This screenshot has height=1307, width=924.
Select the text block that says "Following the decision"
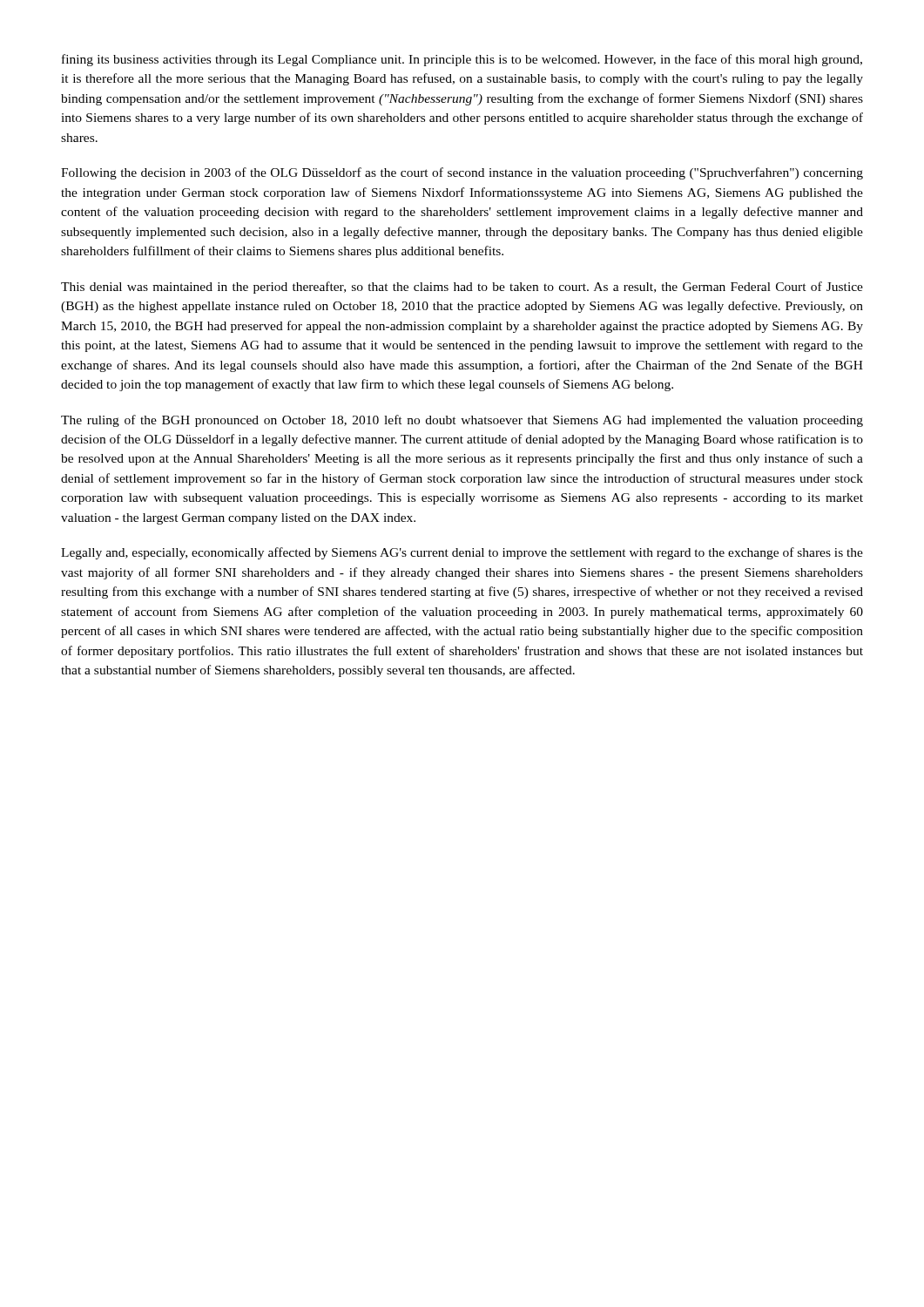click(x=462, y=212)
